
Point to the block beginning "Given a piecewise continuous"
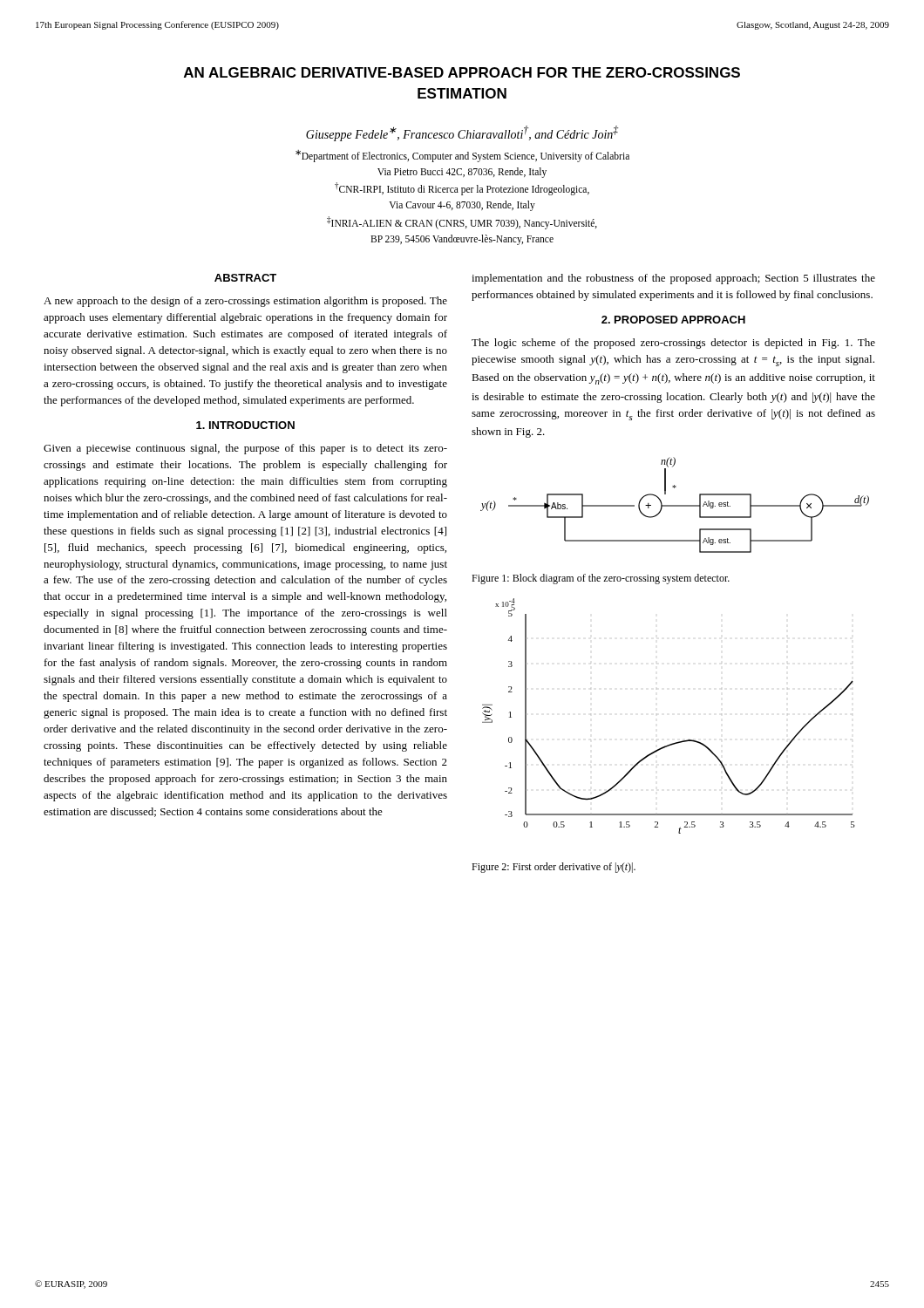tap(245, 630)
